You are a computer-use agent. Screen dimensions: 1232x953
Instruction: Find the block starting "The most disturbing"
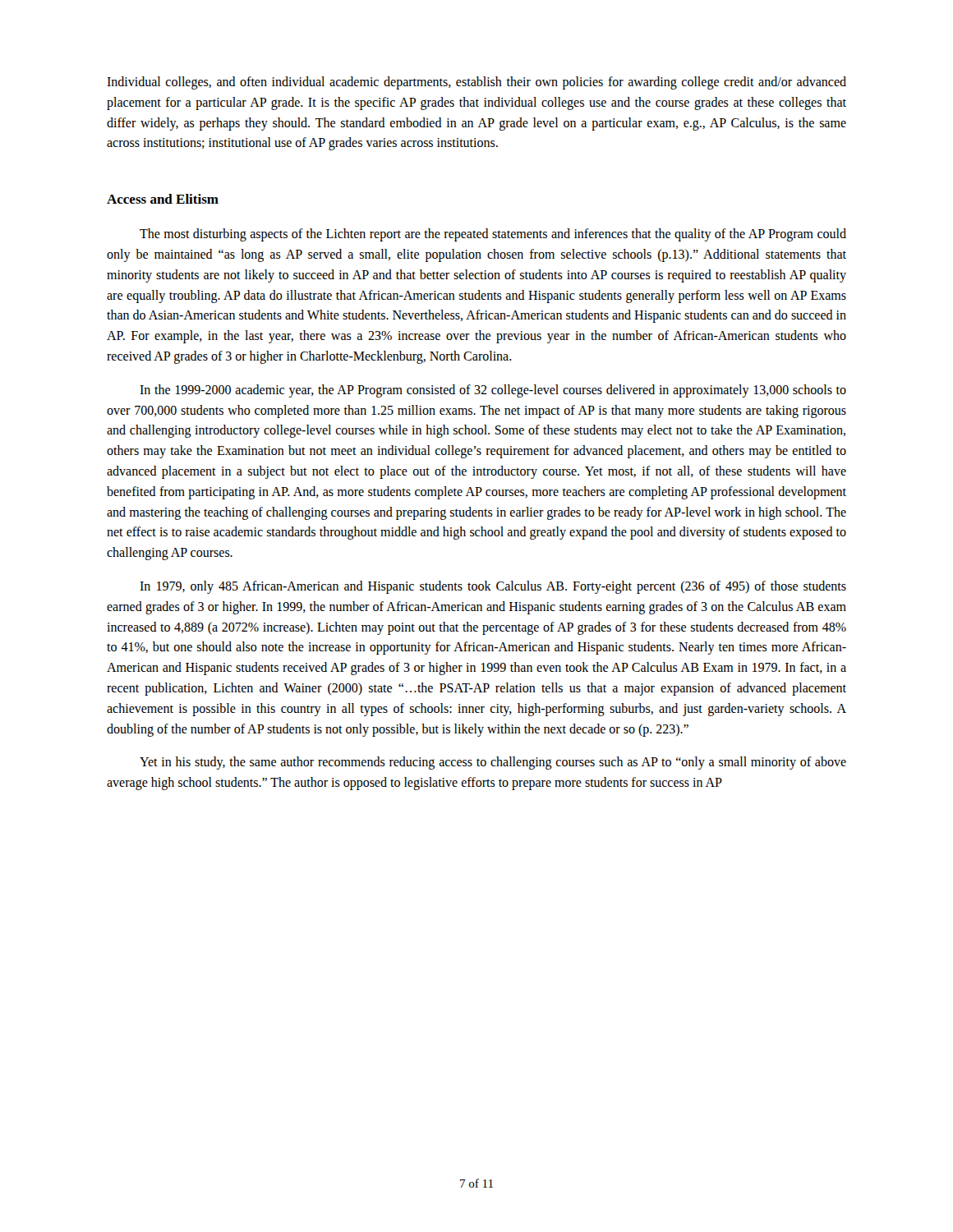click(x=476, y=296)
